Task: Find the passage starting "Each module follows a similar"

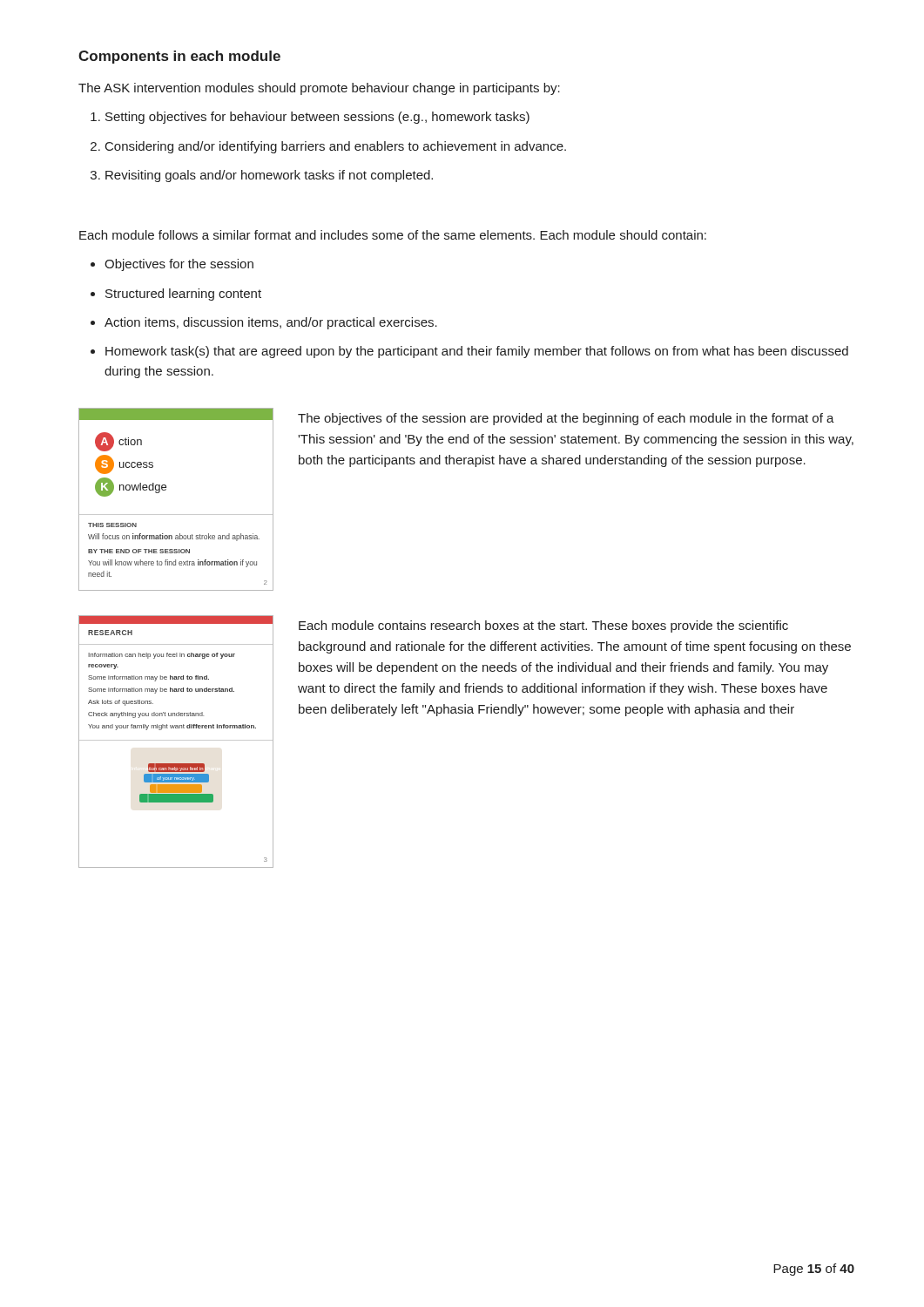Action: (393, 235)
